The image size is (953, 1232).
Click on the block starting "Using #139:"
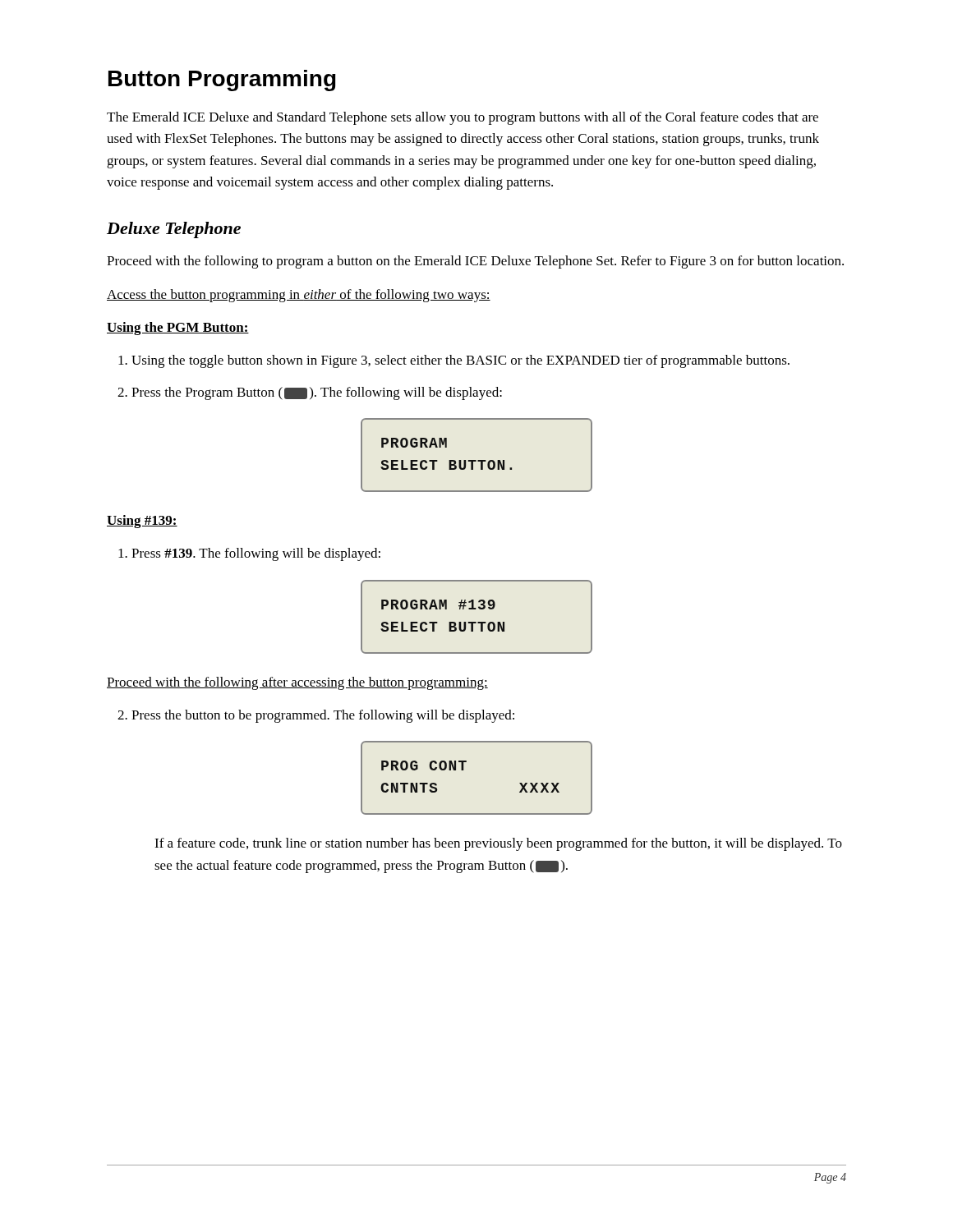[142, 522]
